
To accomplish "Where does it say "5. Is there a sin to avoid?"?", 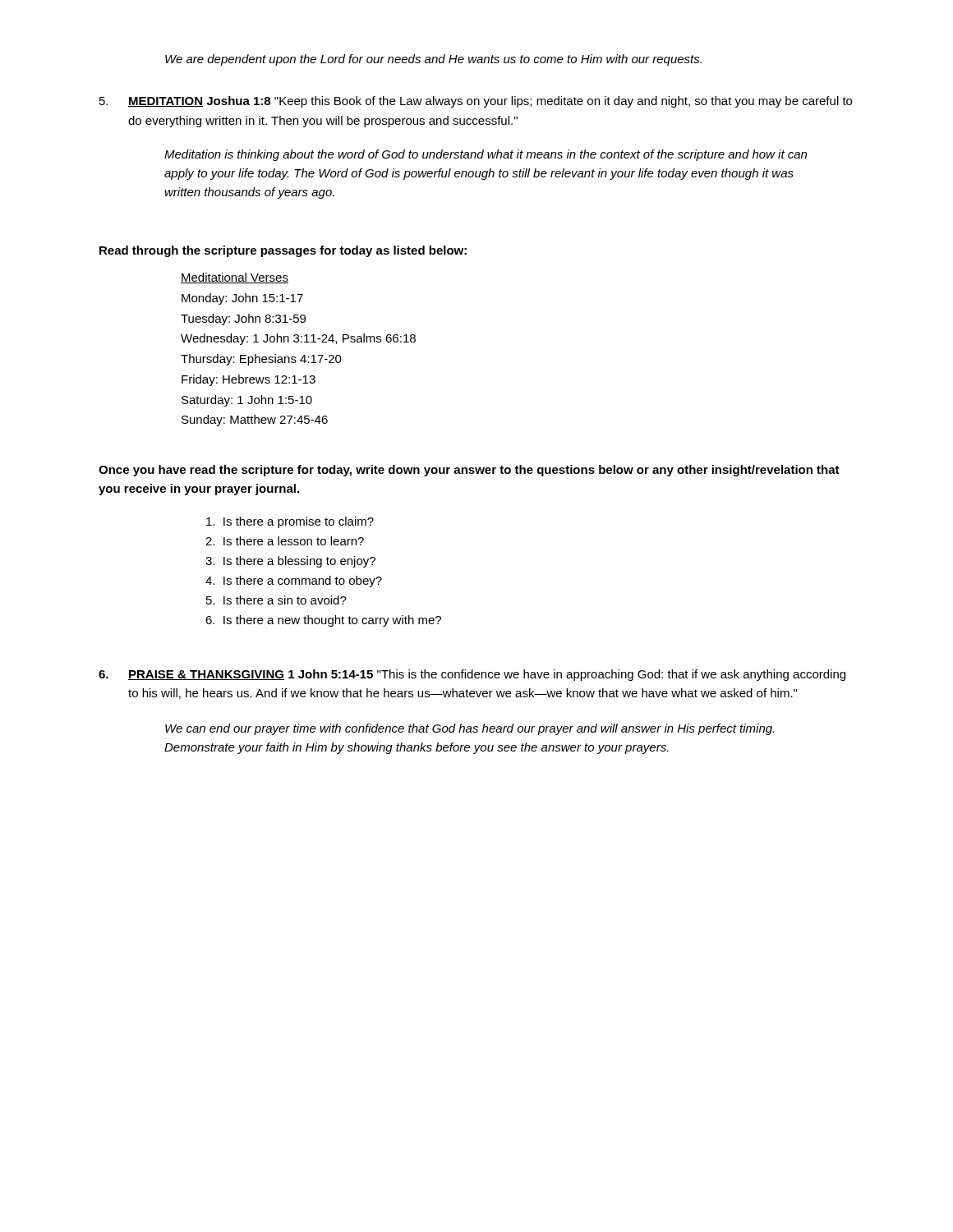I will (x=276, y=600).
